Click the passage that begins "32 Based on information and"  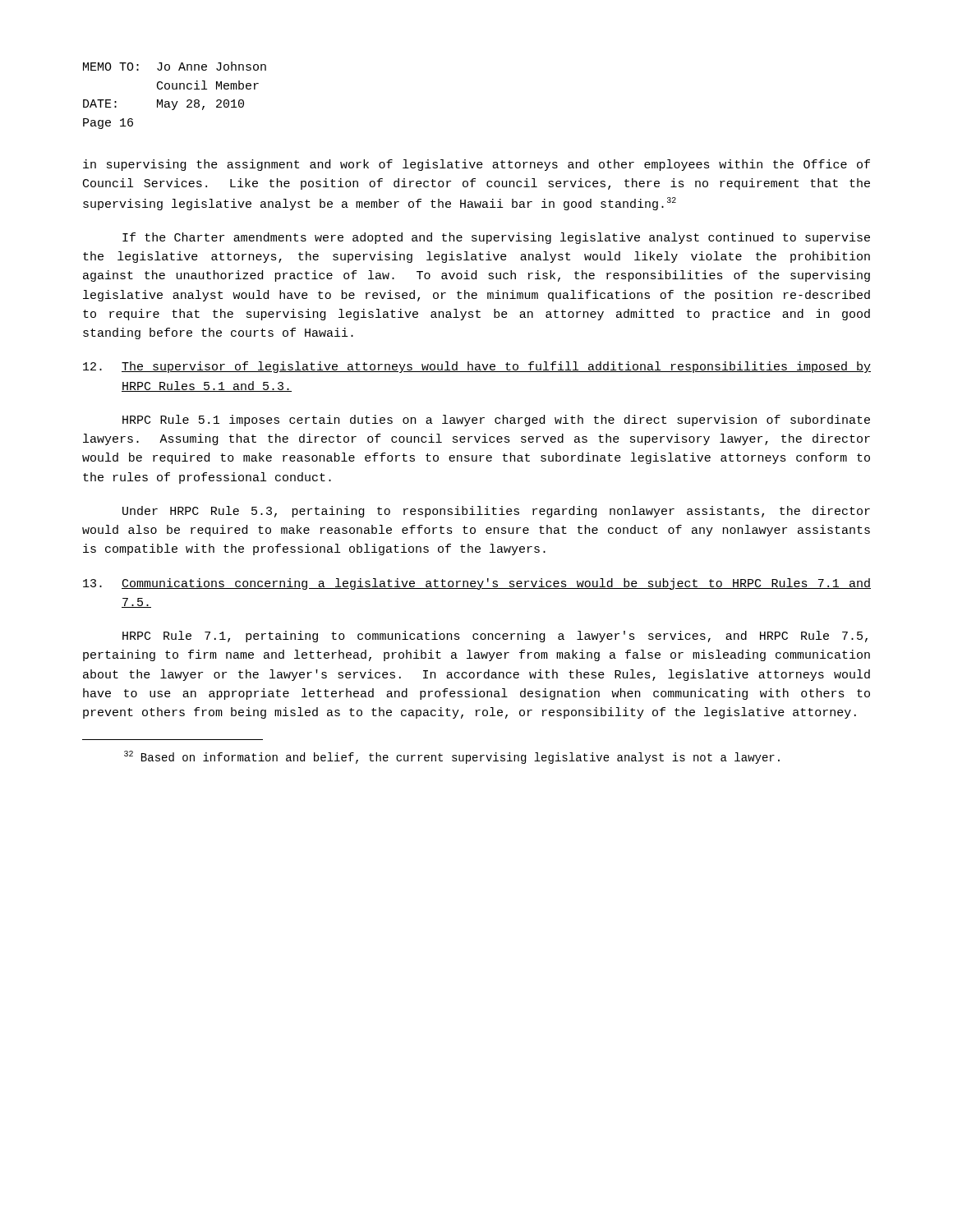point(432,757)
